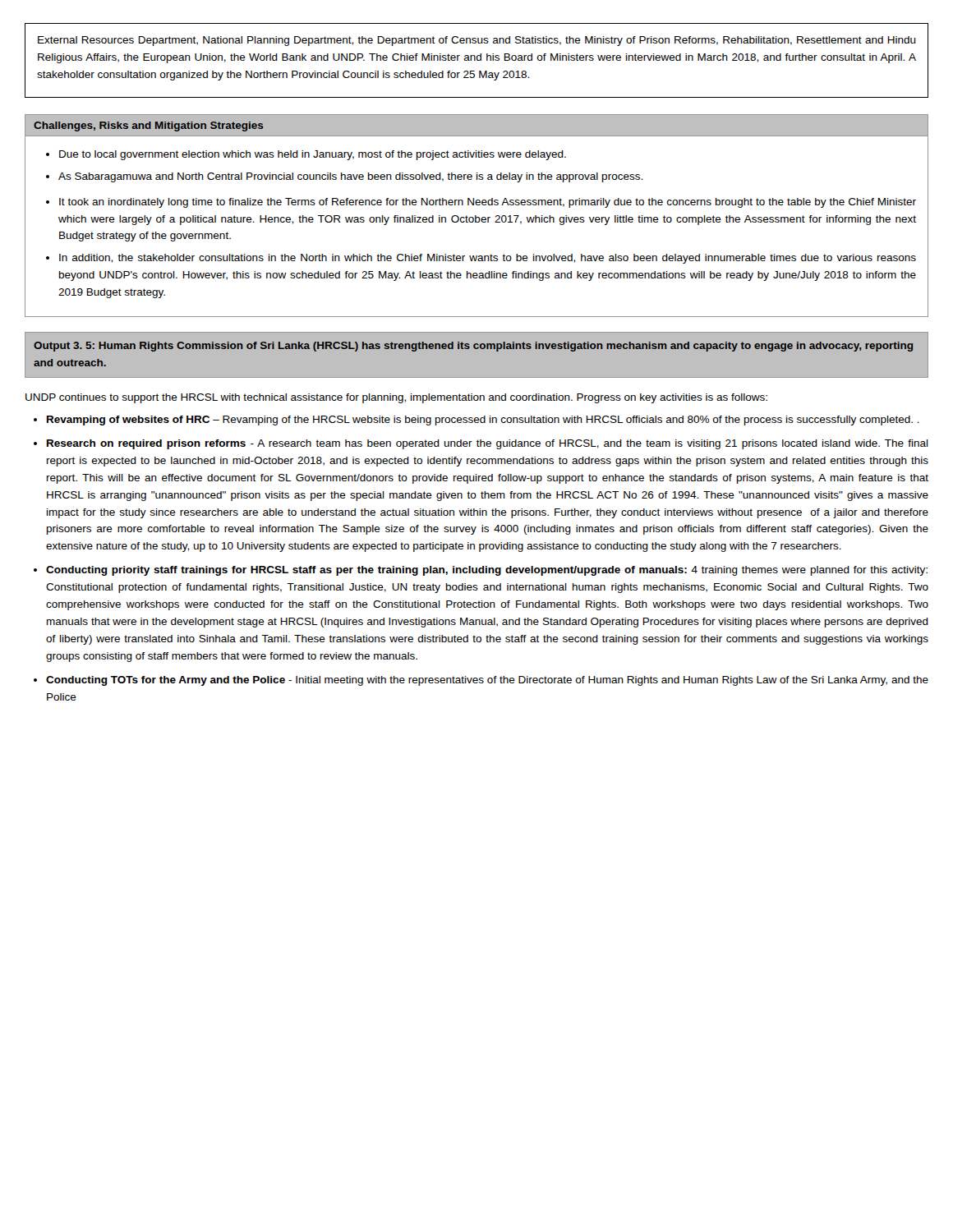
Task: Find the list item with the text "It took an inordinately"
Action: click(x=487, y=218)
